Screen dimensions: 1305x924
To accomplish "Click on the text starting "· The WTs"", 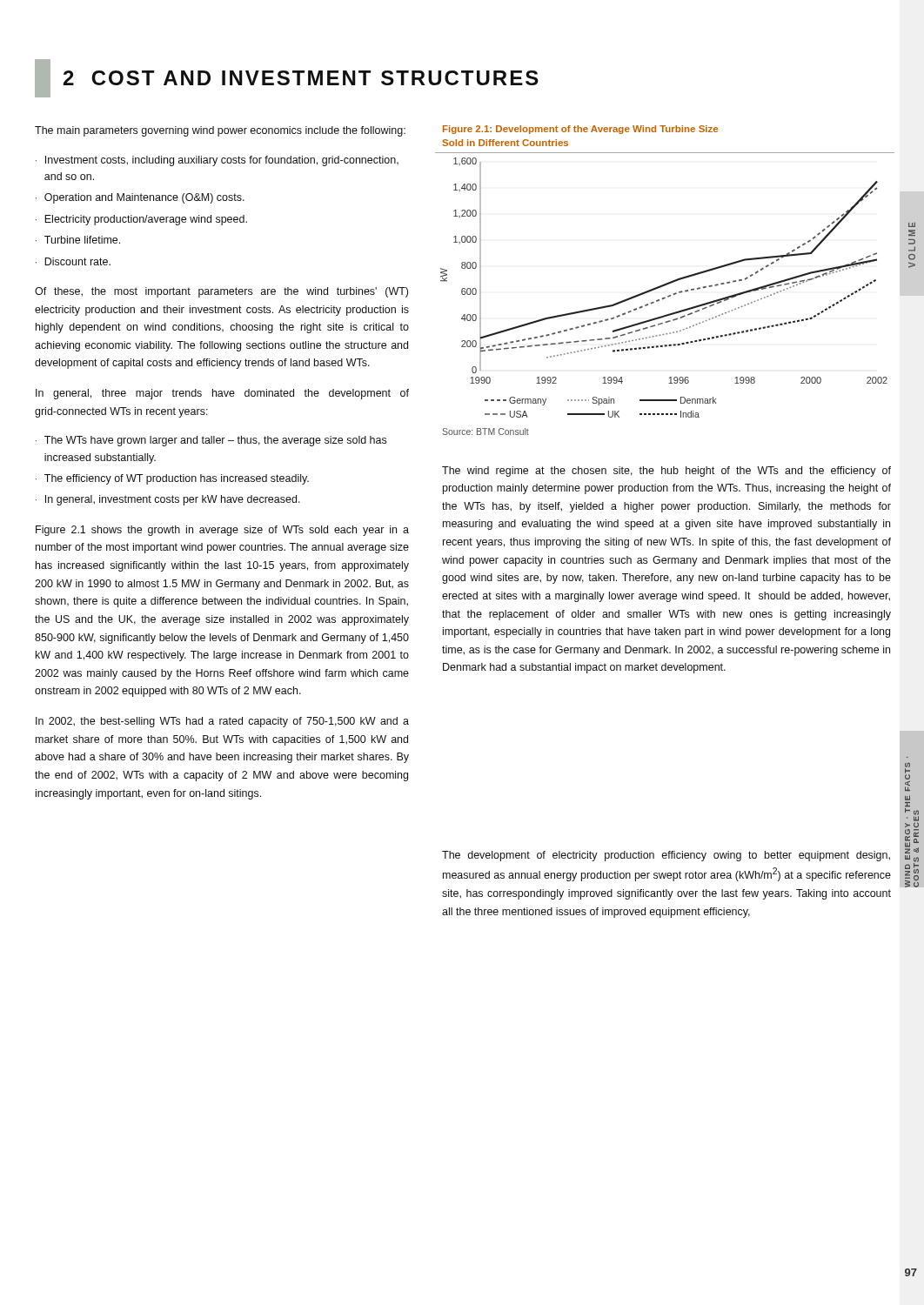I will pos(222,449).
